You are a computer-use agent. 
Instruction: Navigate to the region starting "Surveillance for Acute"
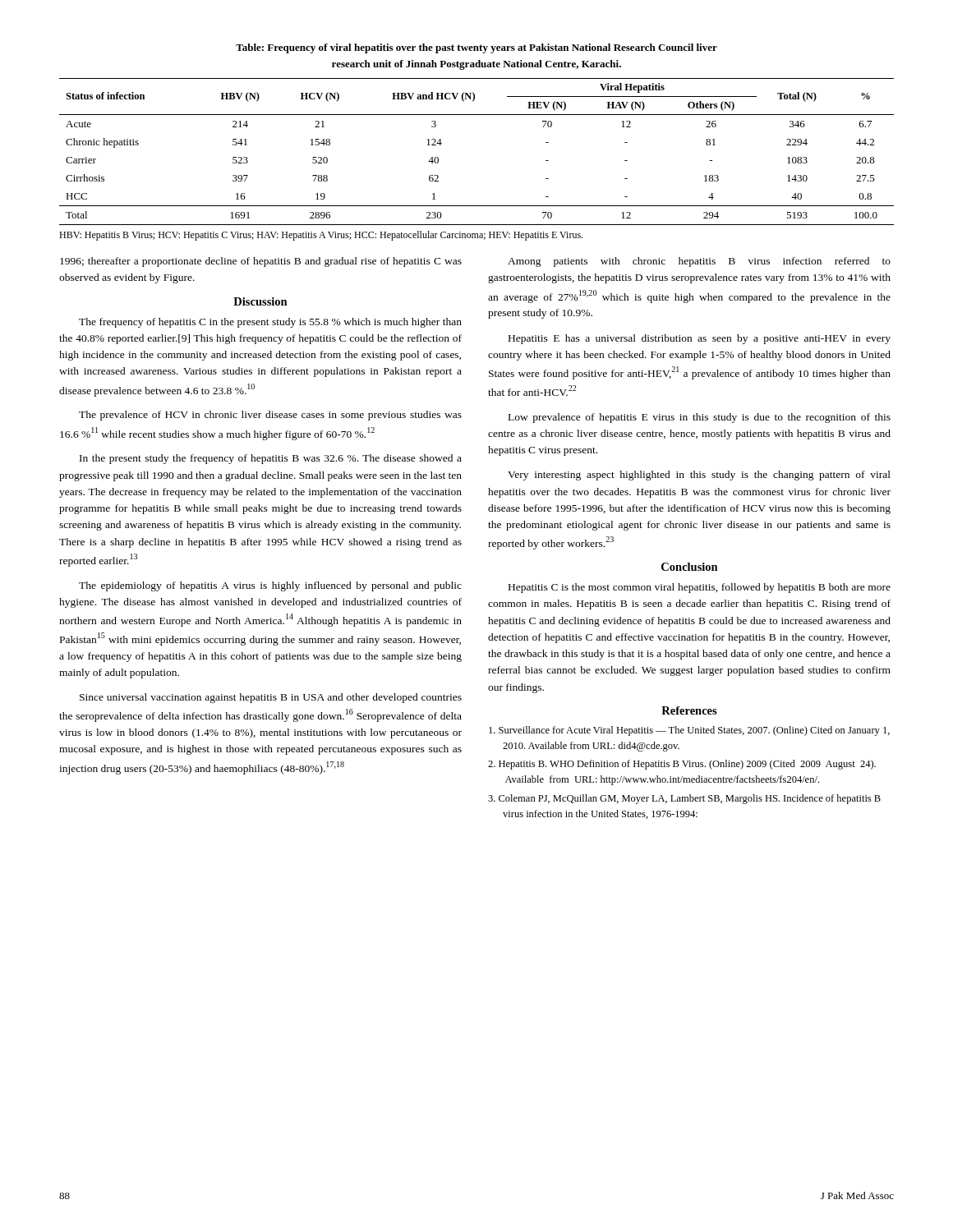(689, 738)
